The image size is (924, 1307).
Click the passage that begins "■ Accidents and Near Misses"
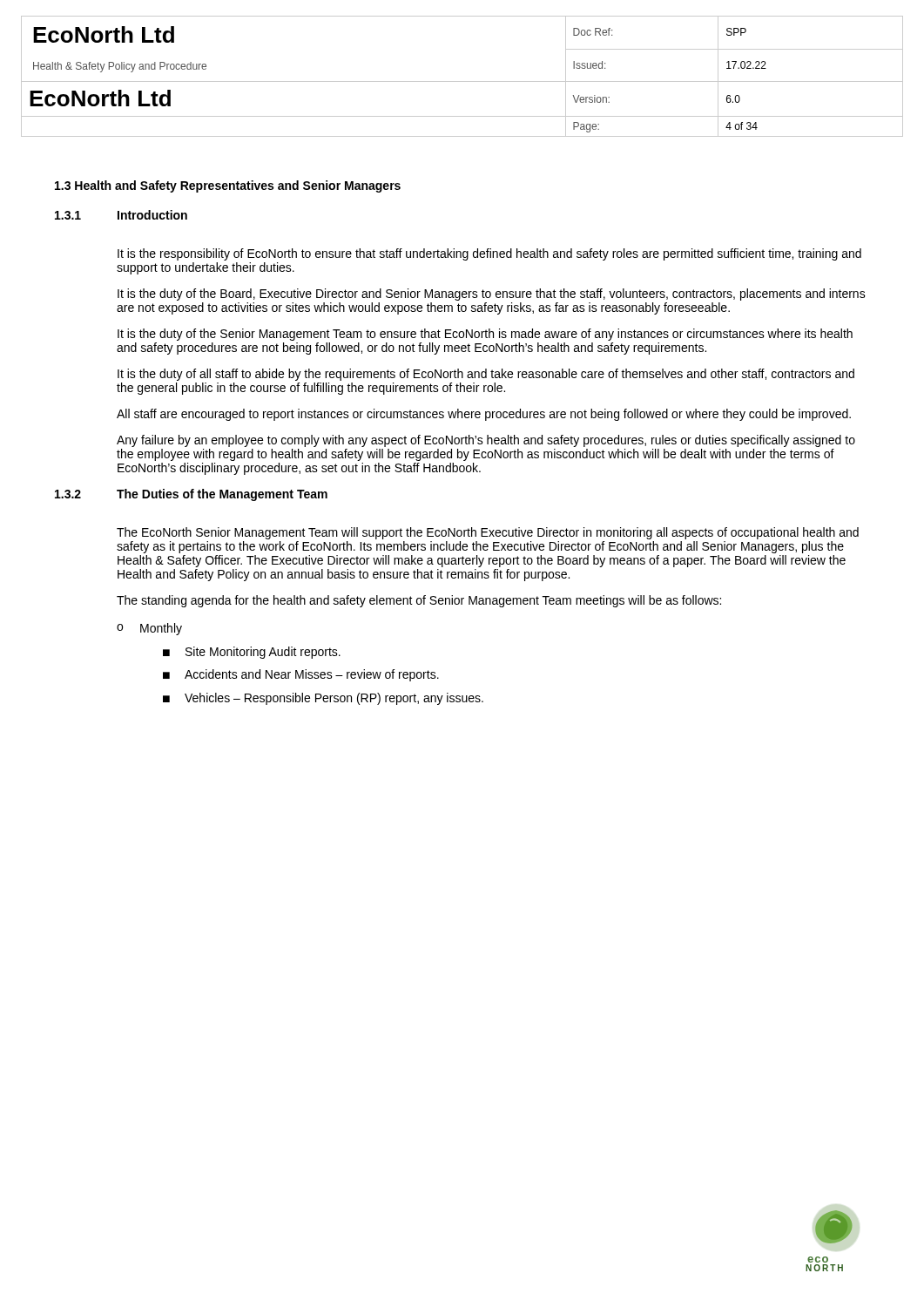click(301, 676)
